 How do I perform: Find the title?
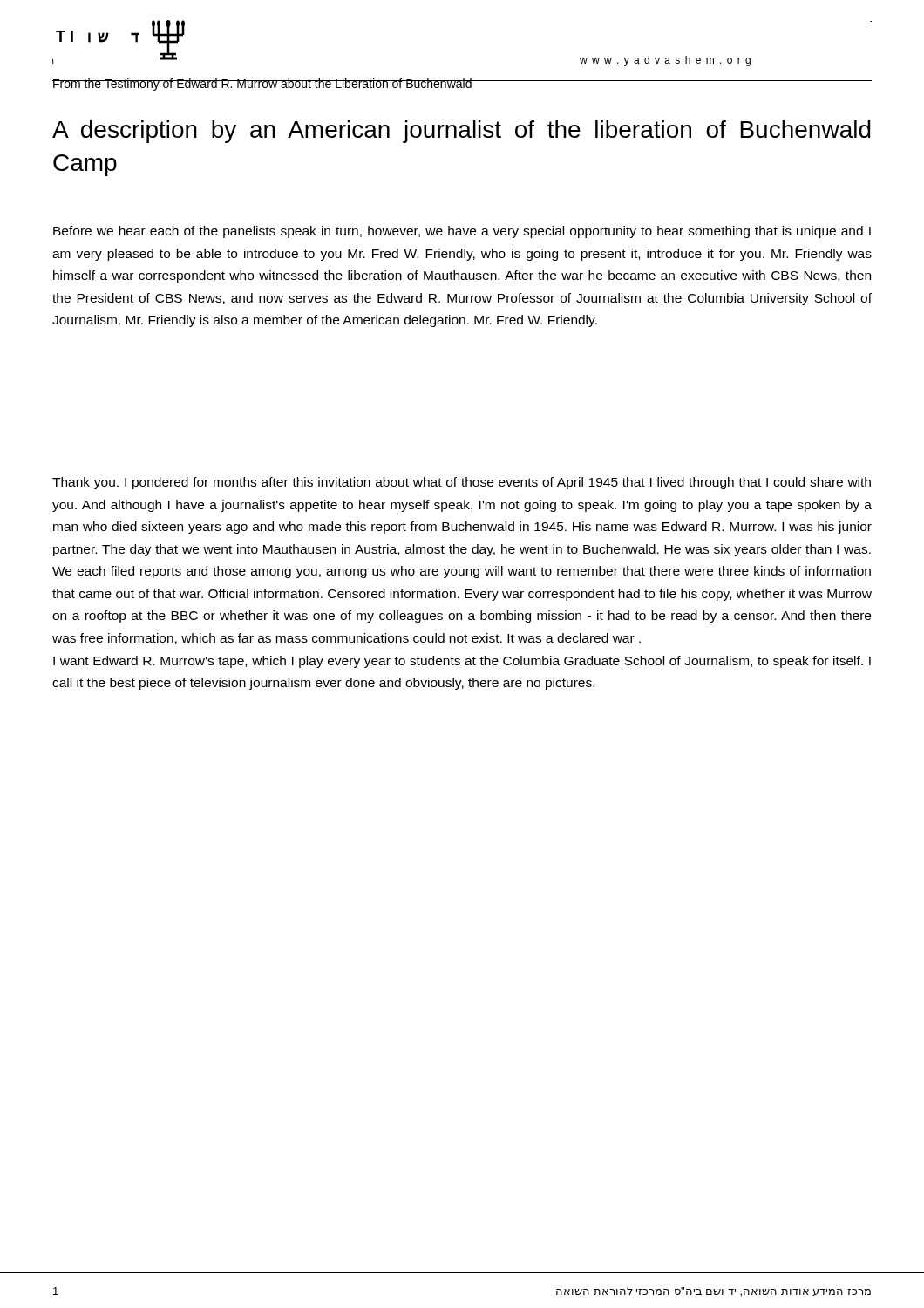point(462,146)
